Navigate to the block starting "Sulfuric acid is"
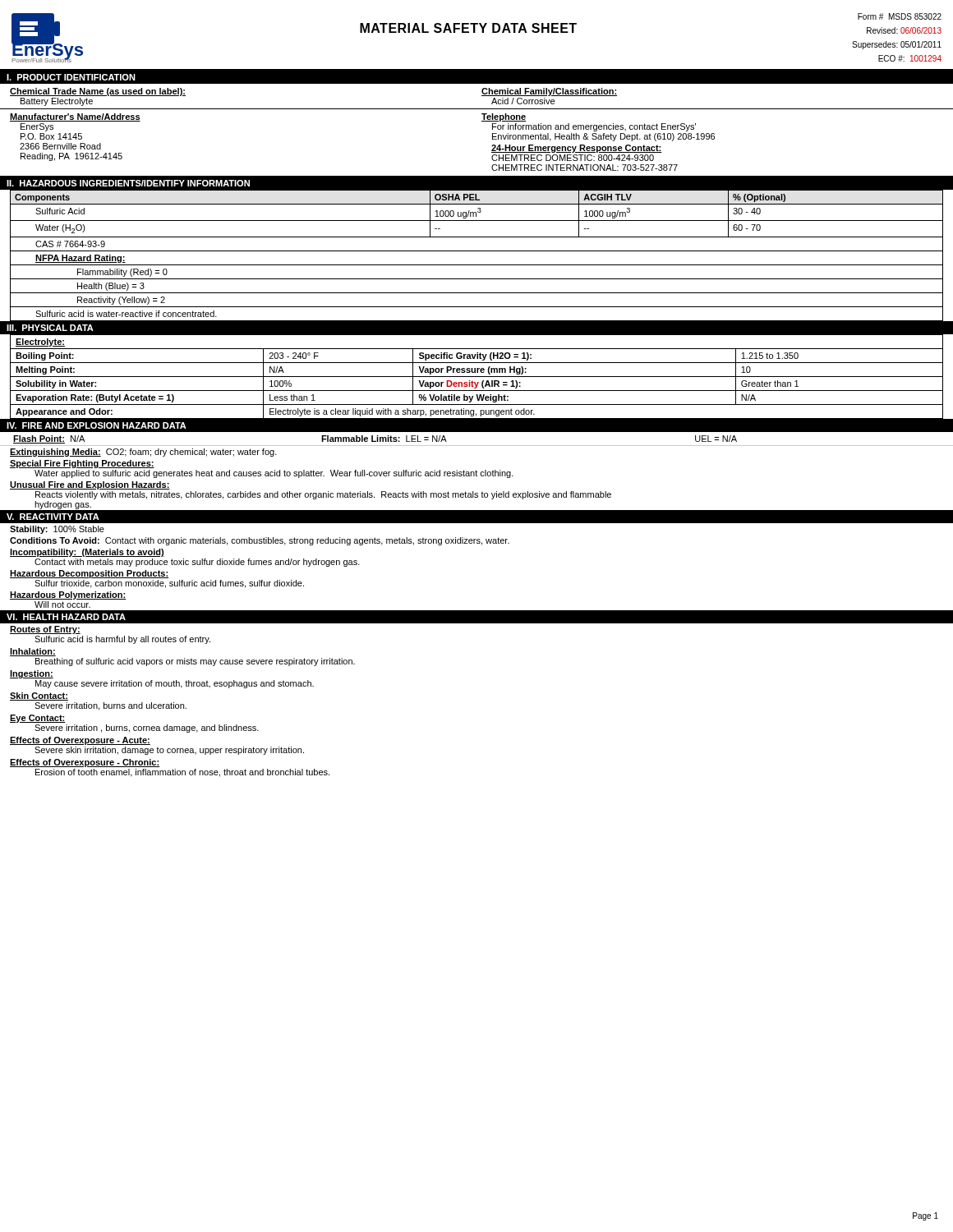 tap(123, 639)
